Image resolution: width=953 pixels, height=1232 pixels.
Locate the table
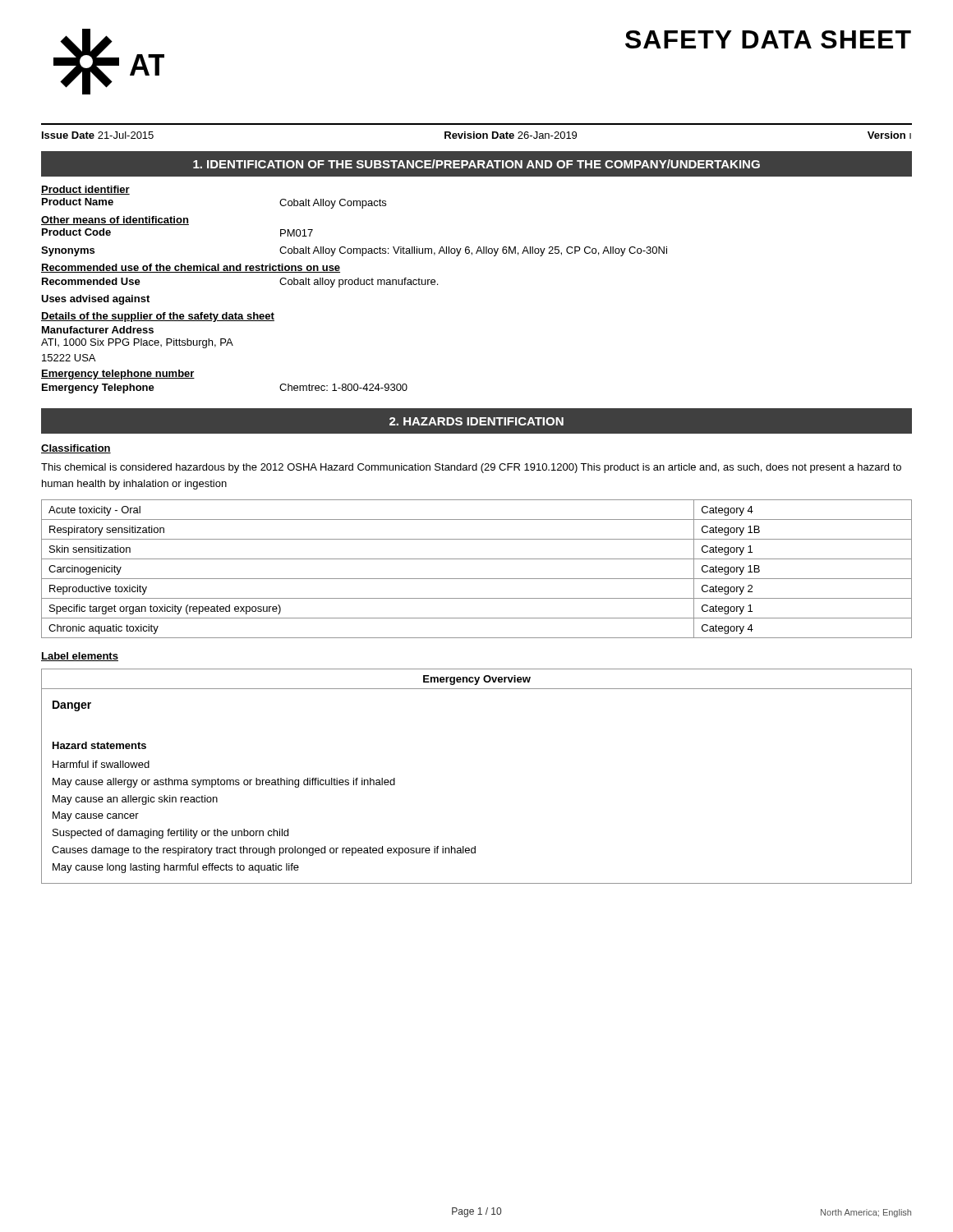476,569
